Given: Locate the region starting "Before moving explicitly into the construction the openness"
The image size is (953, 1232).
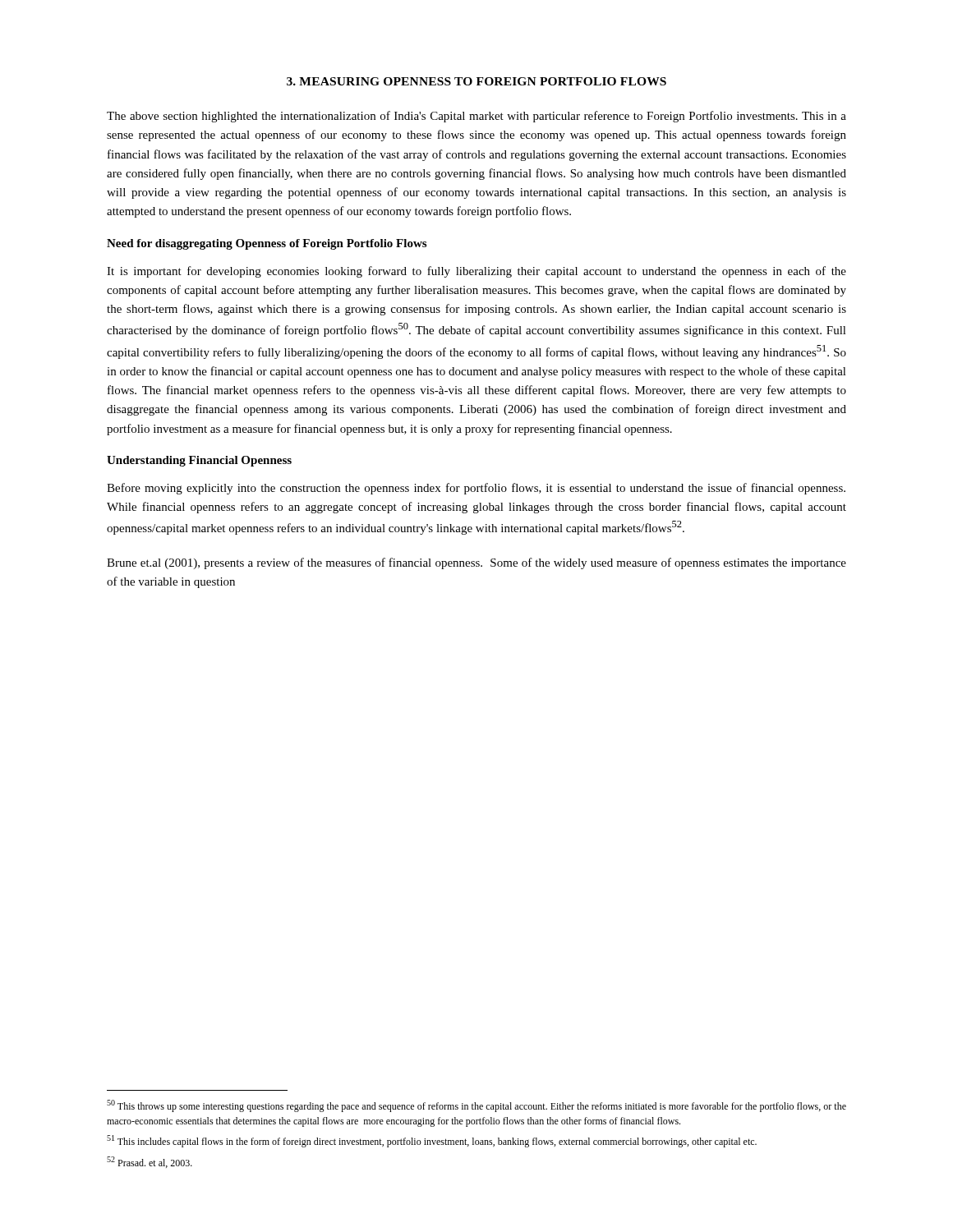Looking at the screenshot, I should 476,508.
